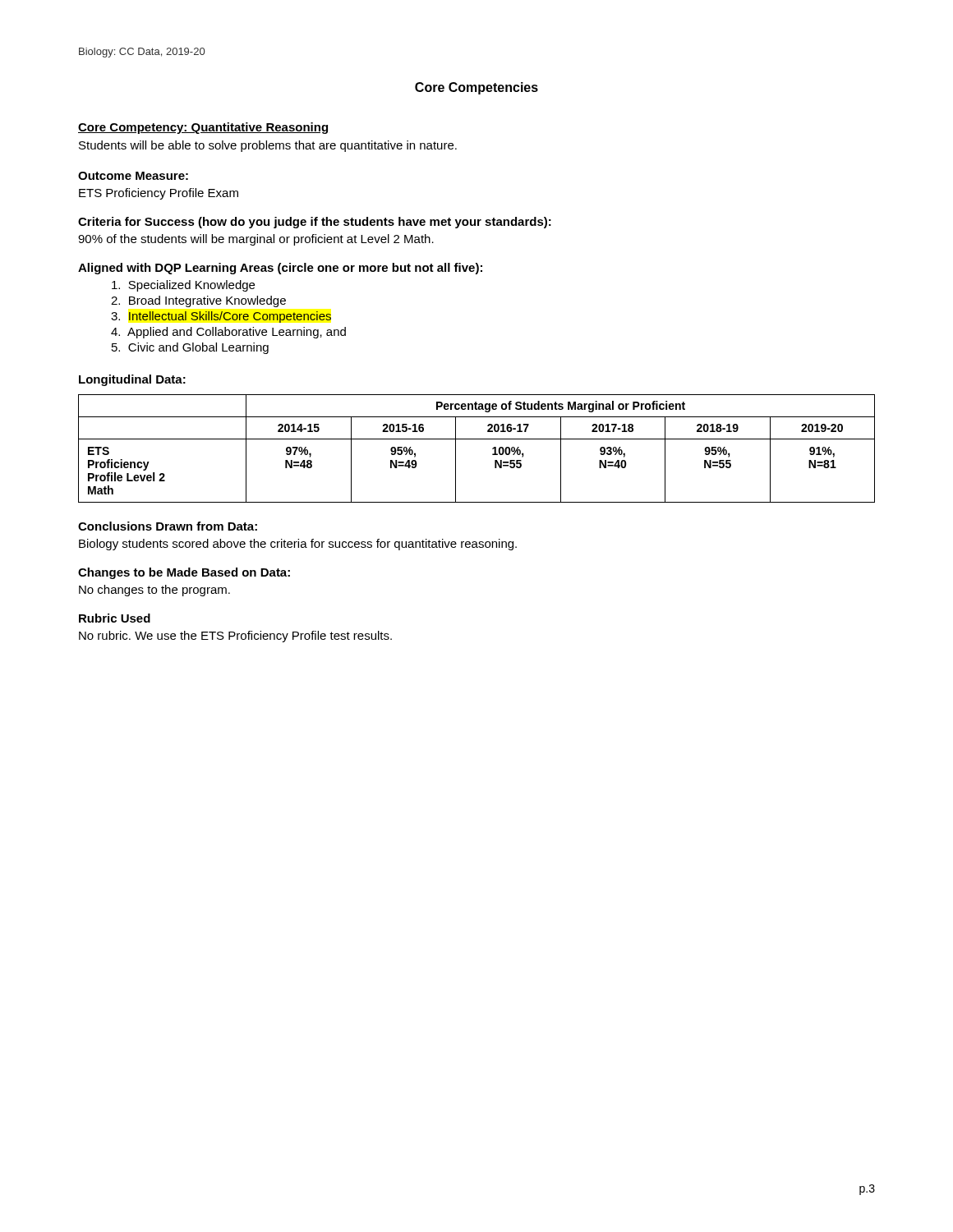Find the text block with the text "Criteria for Success (how do you judge if"

(315, 221)
